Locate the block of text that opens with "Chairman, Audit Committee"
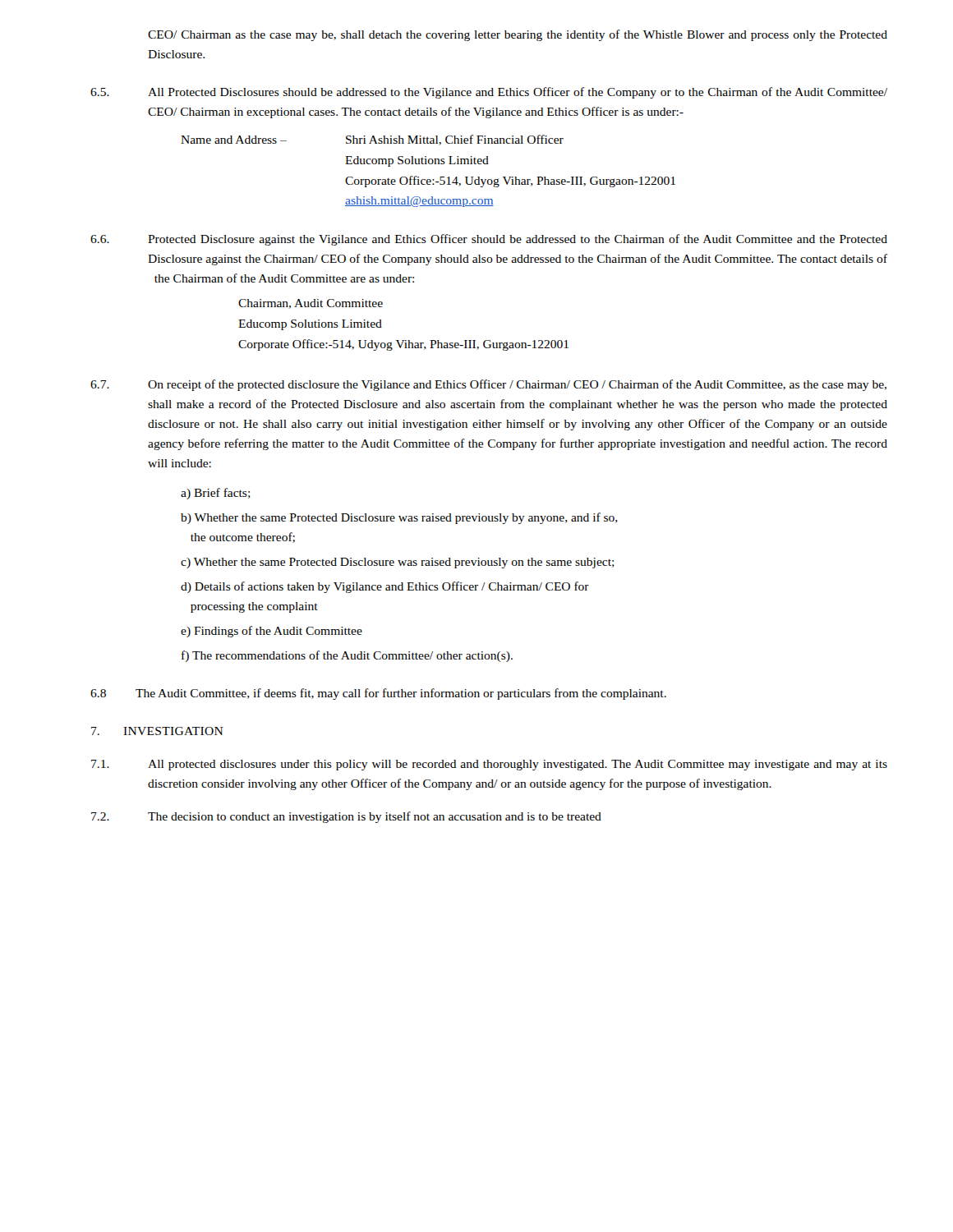Screen dimensions: 1232x953 (311, 304)
